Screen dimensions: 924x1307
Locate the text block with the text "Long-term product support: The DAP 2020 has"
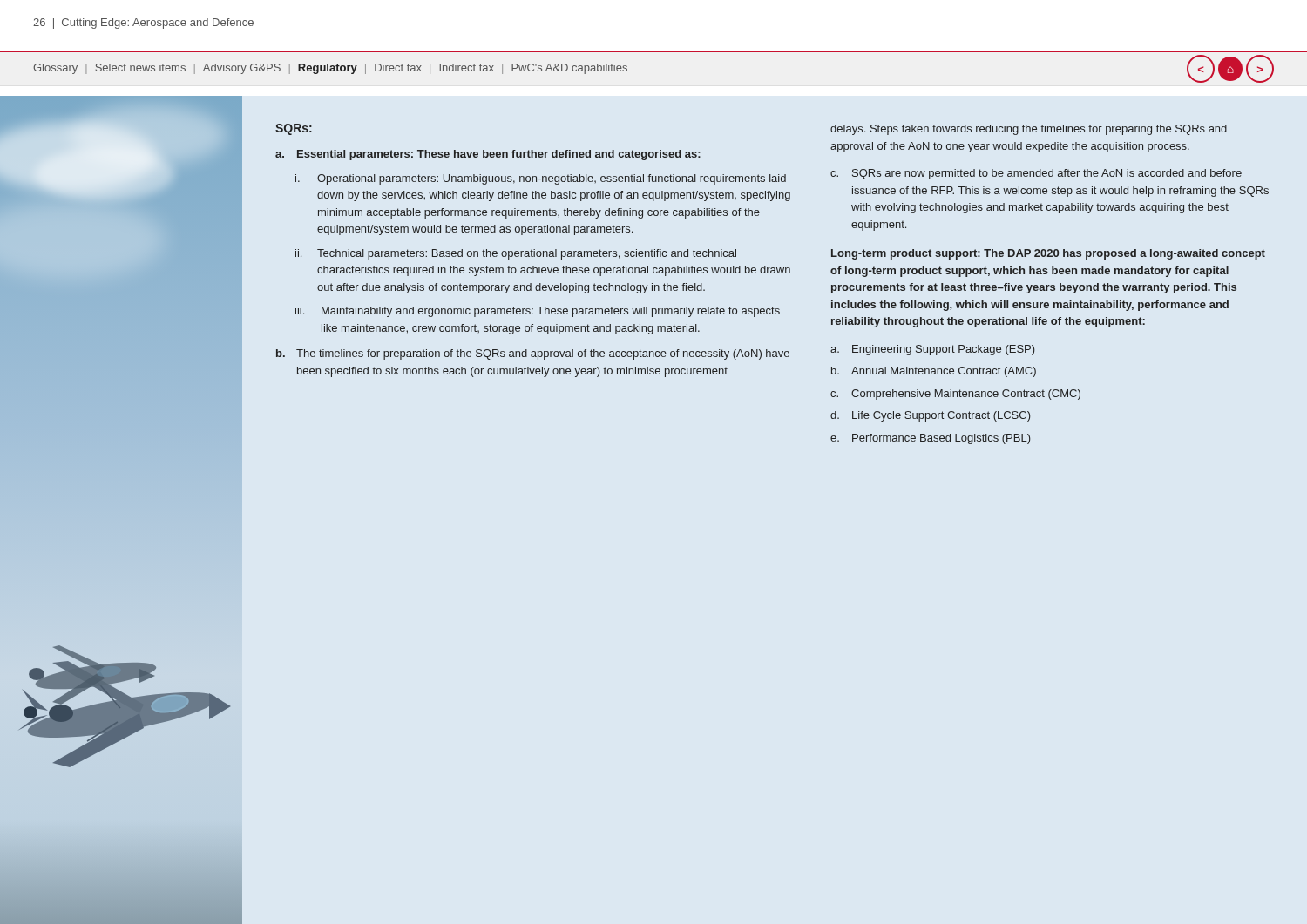tap(1048, 287)
